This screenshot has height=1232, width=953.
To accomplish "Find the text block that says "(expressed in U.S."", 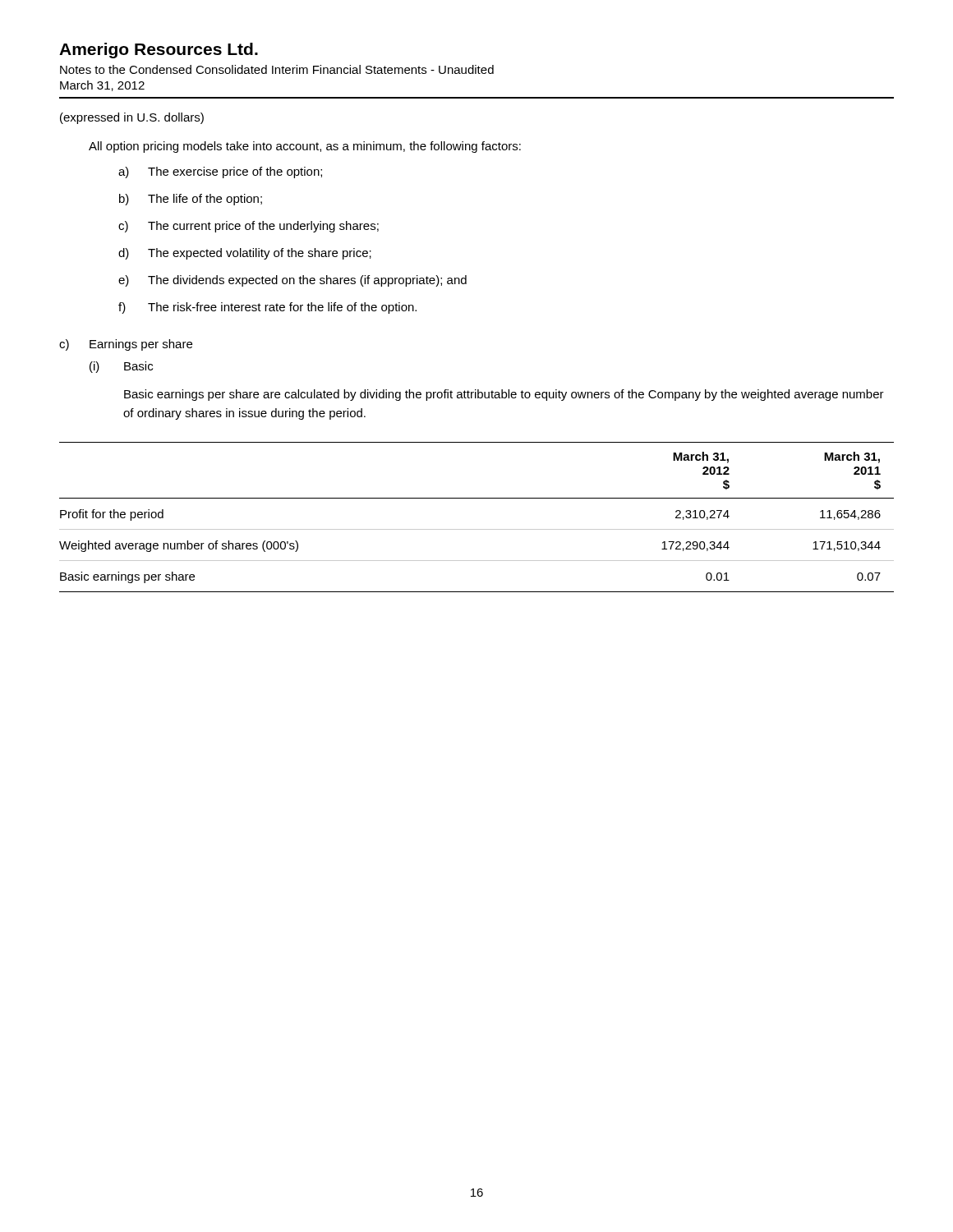I will (x=132, y=117).
